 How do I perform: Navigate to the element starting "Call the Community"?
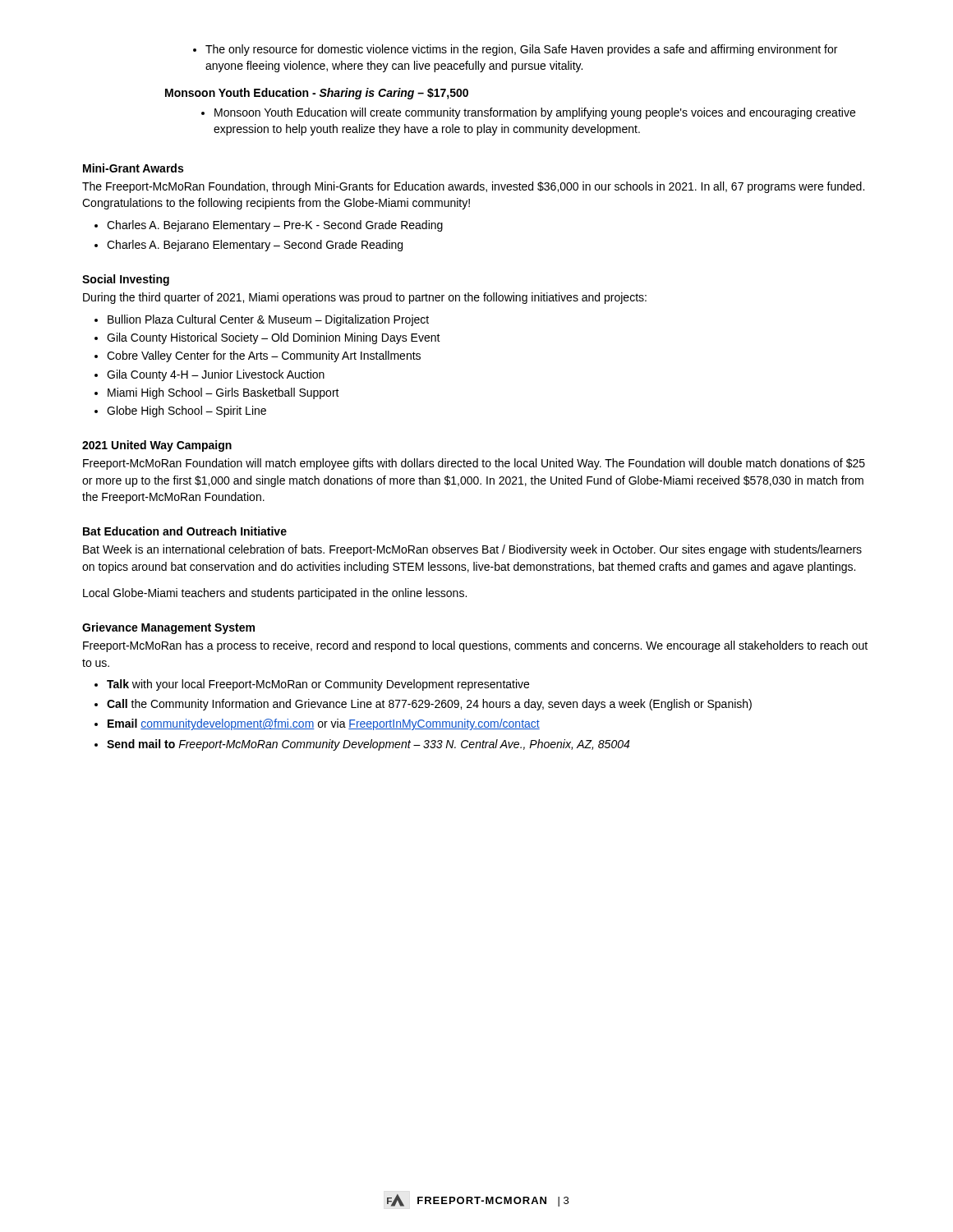[476, 704]
